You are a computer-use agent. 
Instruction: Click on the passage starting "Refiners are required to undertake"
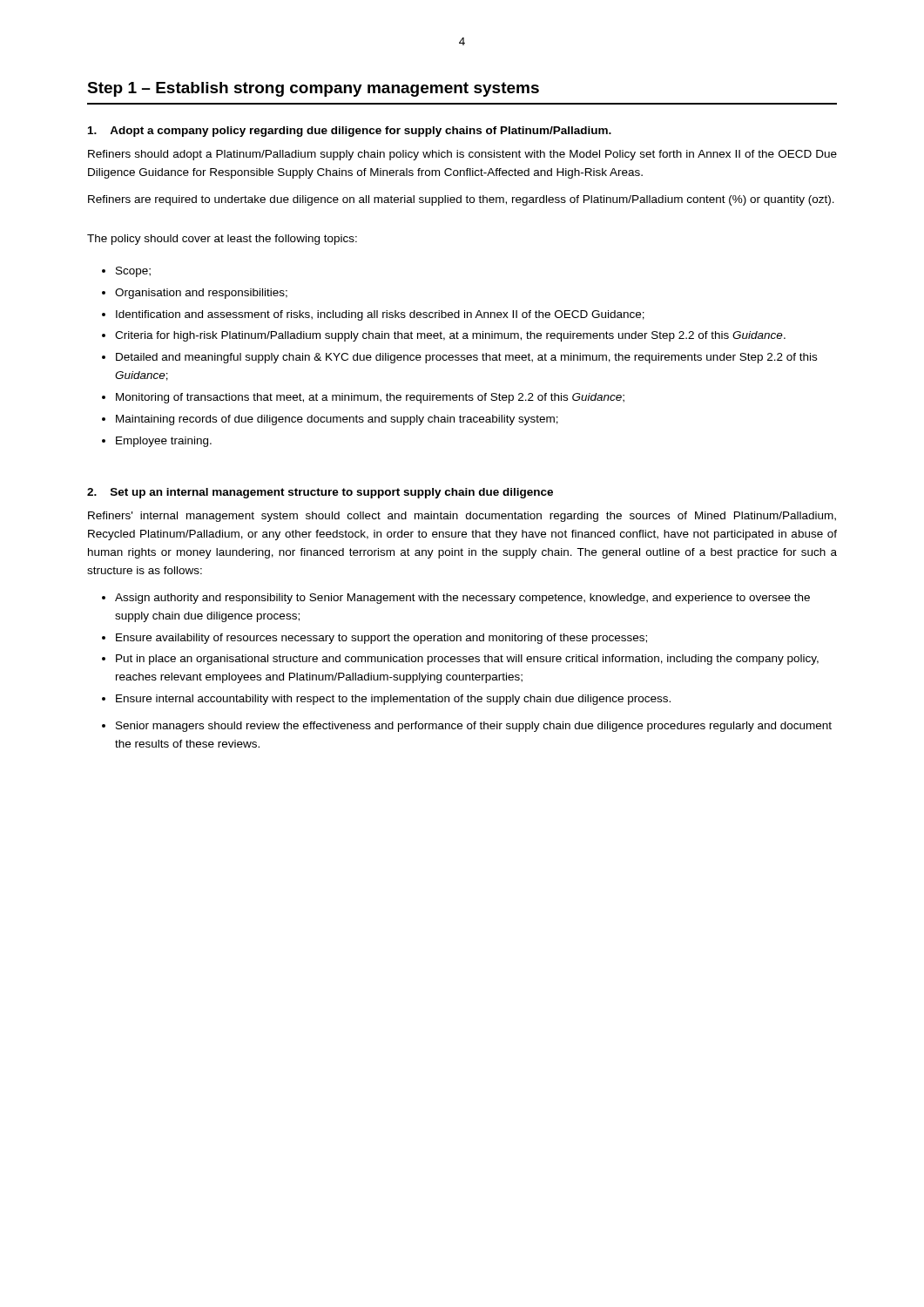click(x=461, y=199)
